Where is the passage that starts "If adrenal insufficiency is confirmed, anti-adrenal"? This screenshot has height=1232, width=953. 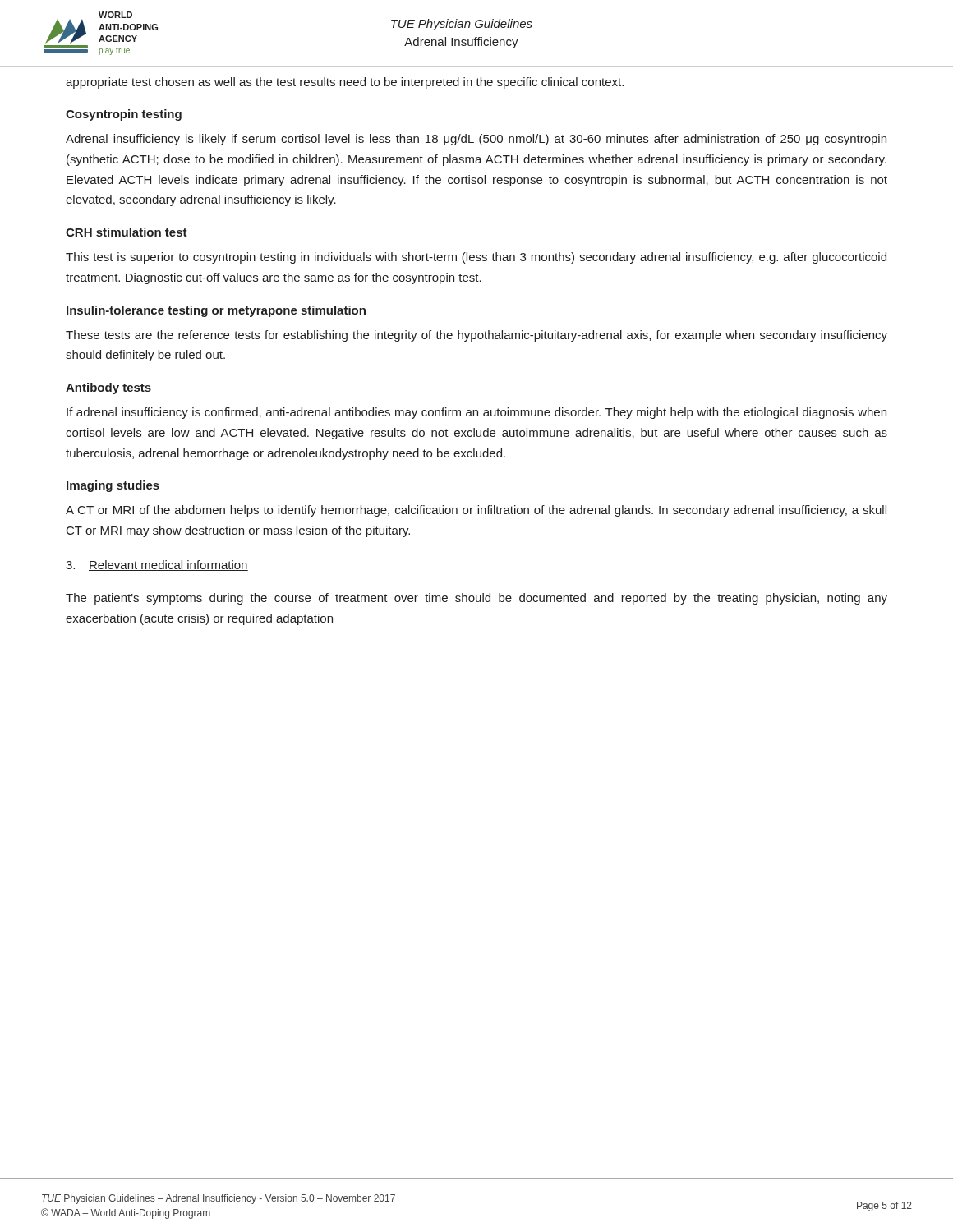point(476,432)
